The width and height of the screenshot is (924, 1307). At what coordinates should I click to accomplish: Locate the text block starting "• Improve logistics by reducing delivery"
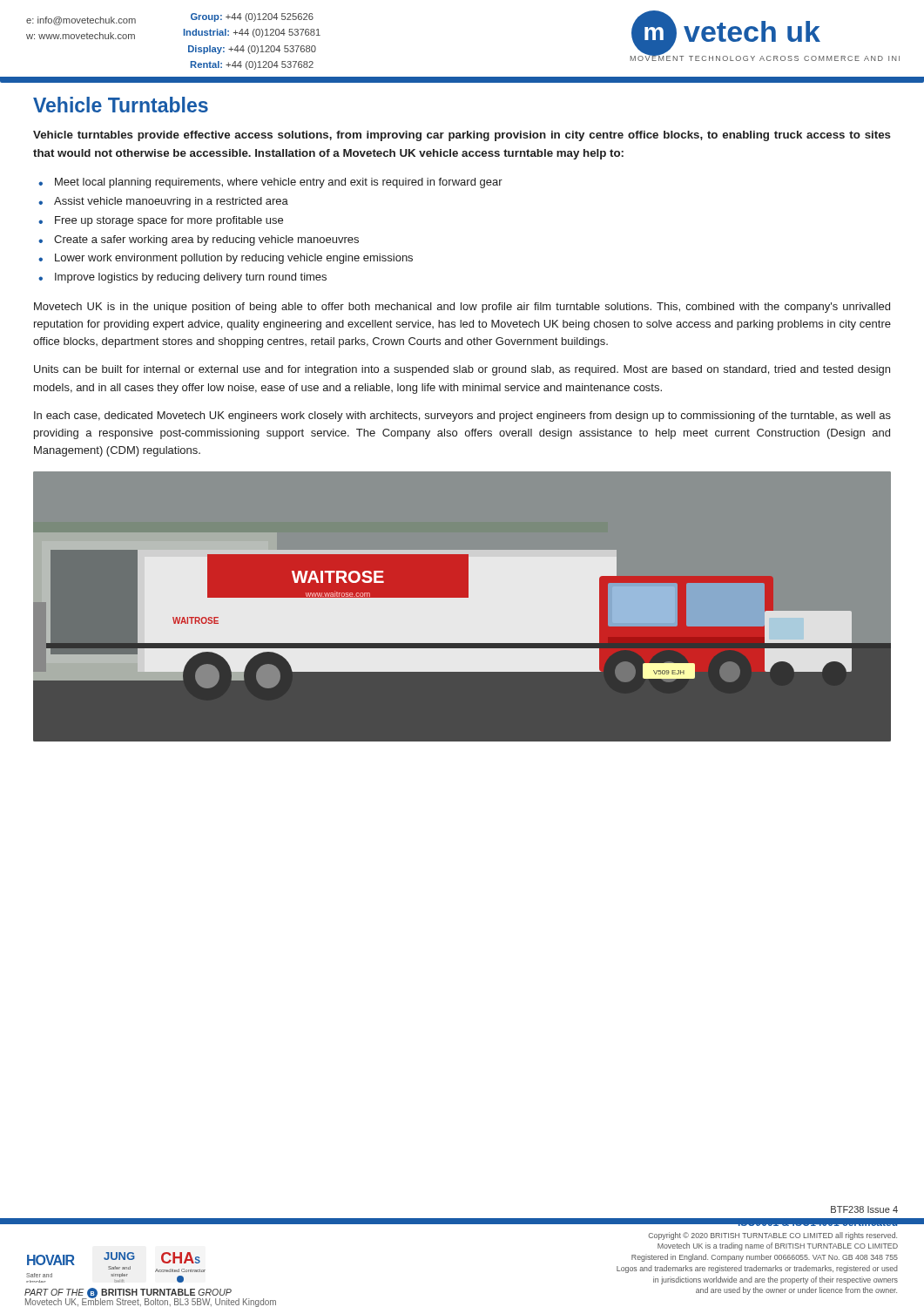(183, 278)
